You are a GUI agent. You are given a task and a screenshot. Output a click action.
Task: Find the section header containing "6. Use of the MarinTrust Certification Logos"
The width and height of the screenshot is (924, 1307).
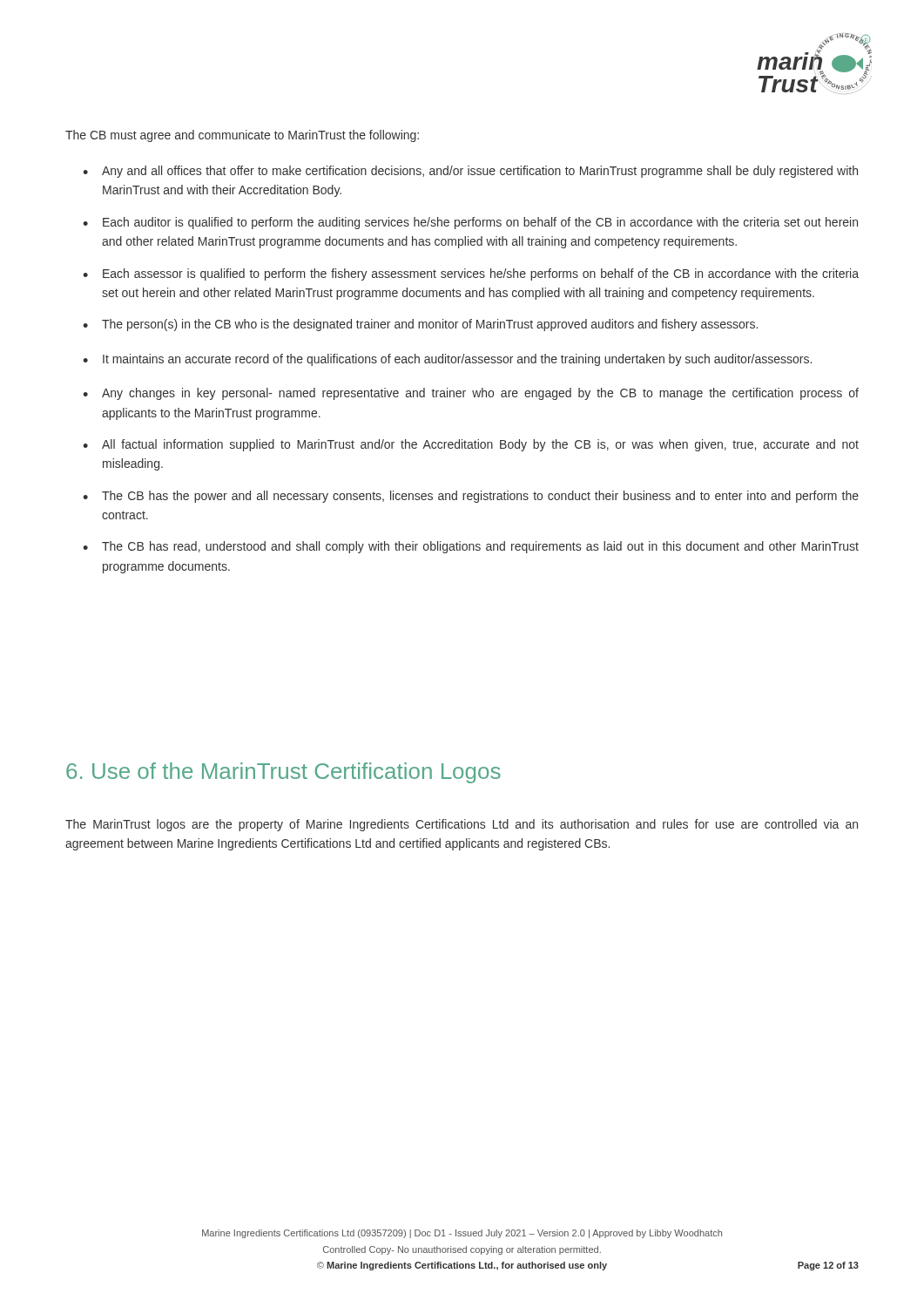(283, 771)
